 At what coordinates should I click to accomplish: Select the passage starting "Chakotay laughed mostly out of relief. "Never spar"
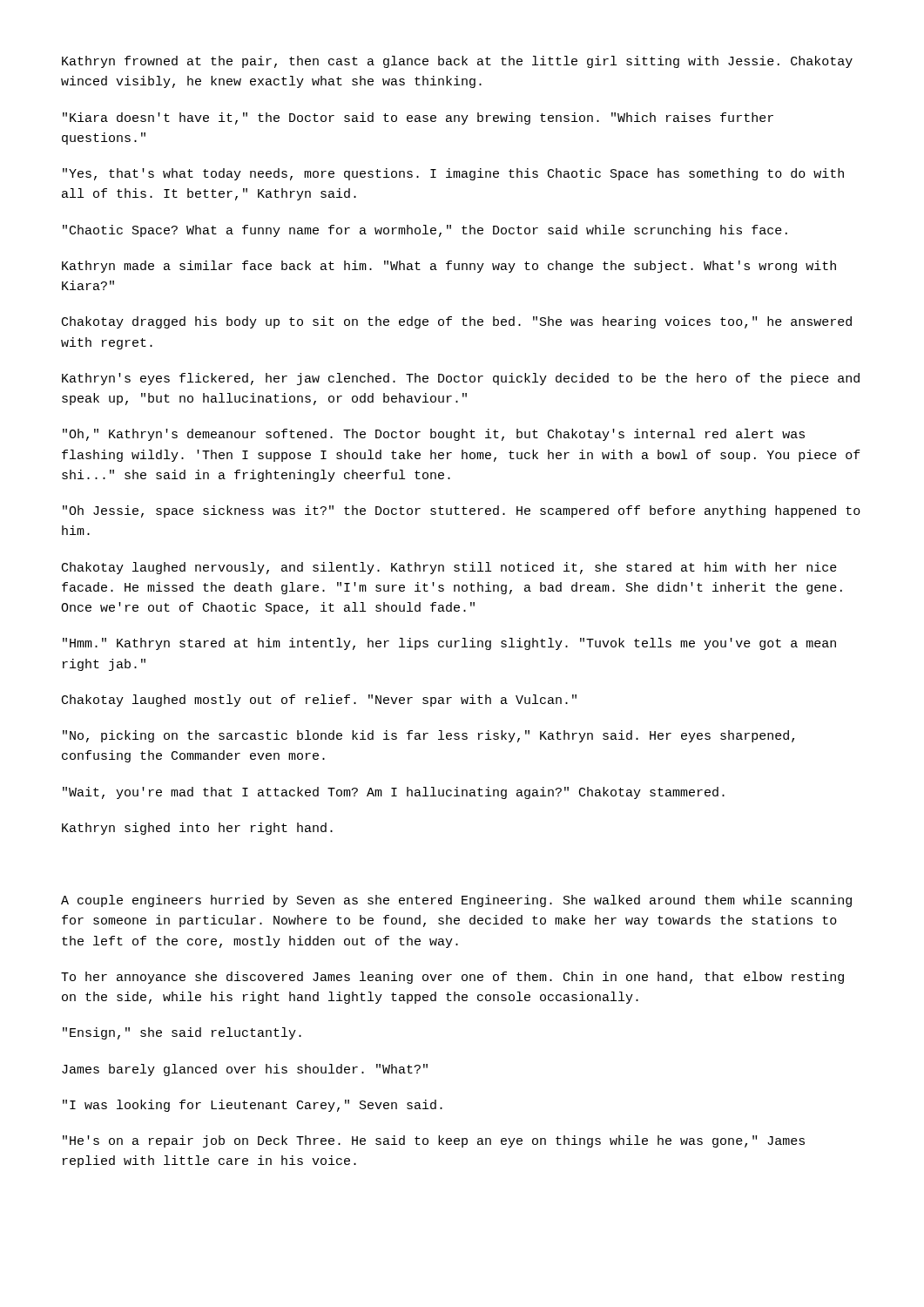[320, 701]
